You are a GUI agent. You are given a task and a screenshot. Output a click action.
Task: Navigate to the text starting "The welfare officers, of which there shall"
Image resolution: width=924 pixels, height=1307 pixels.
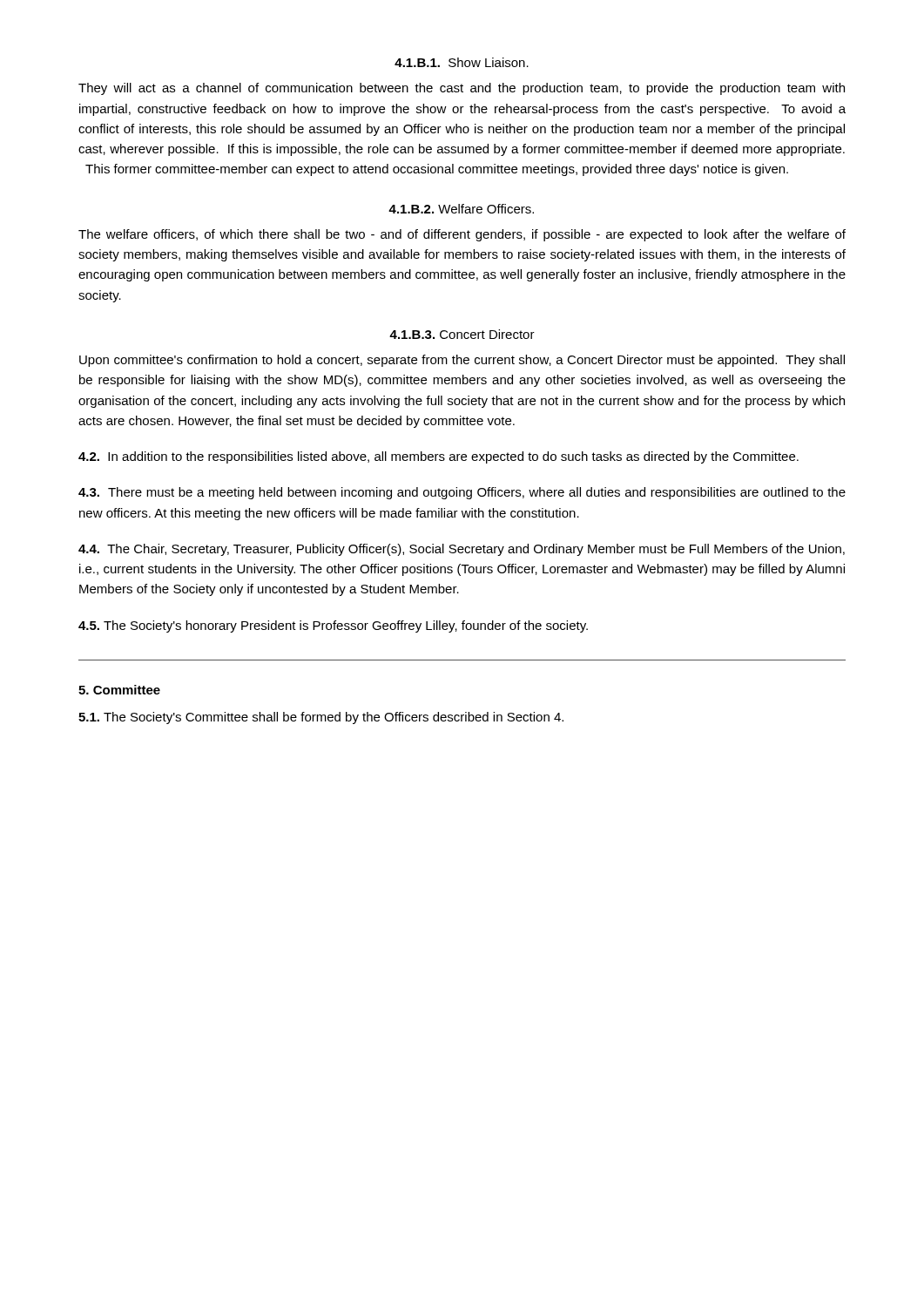pyautogui.click(x=462, y=264)
